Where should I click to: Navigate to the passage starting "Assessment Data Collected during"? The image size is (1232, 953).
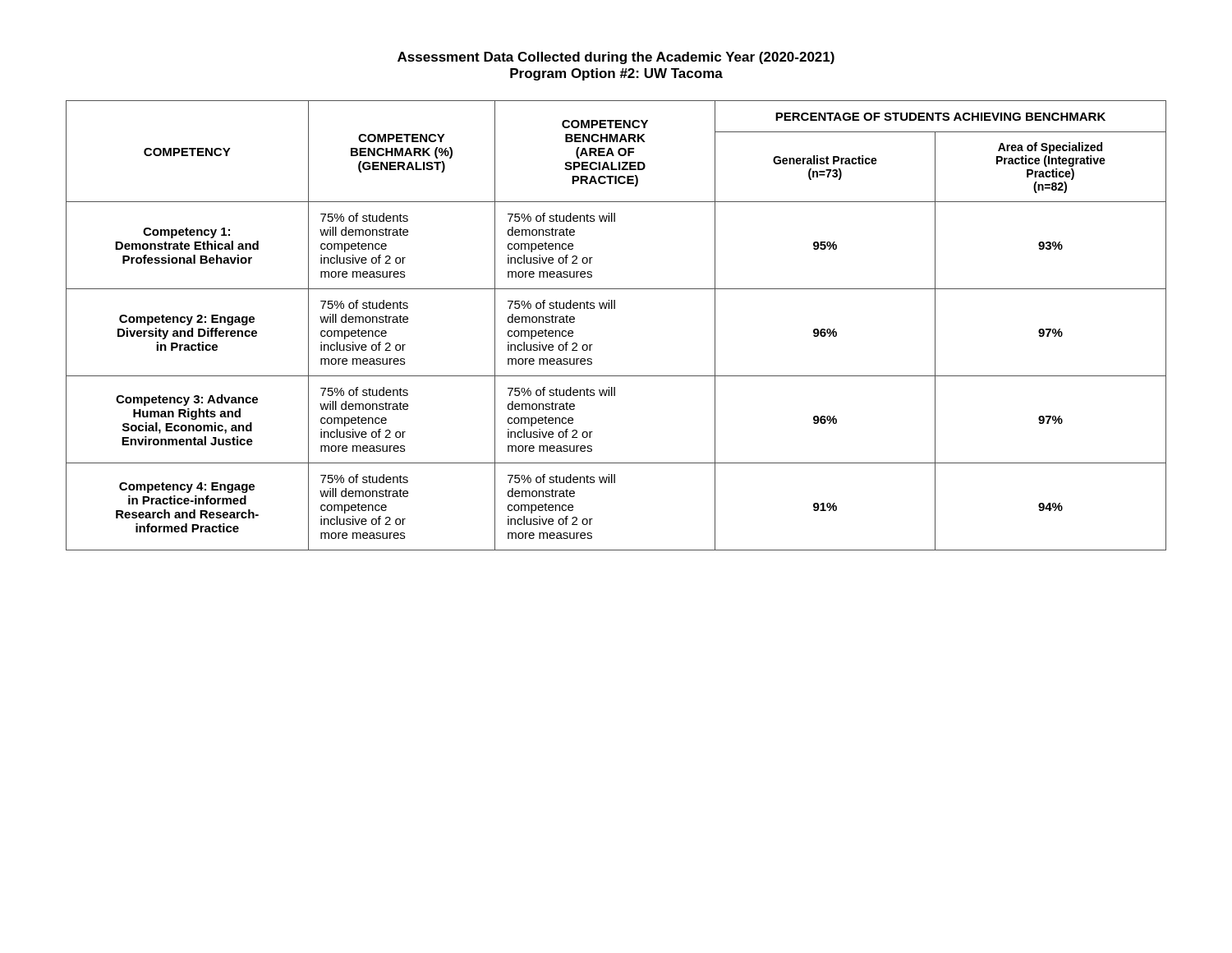pos(616,66)
